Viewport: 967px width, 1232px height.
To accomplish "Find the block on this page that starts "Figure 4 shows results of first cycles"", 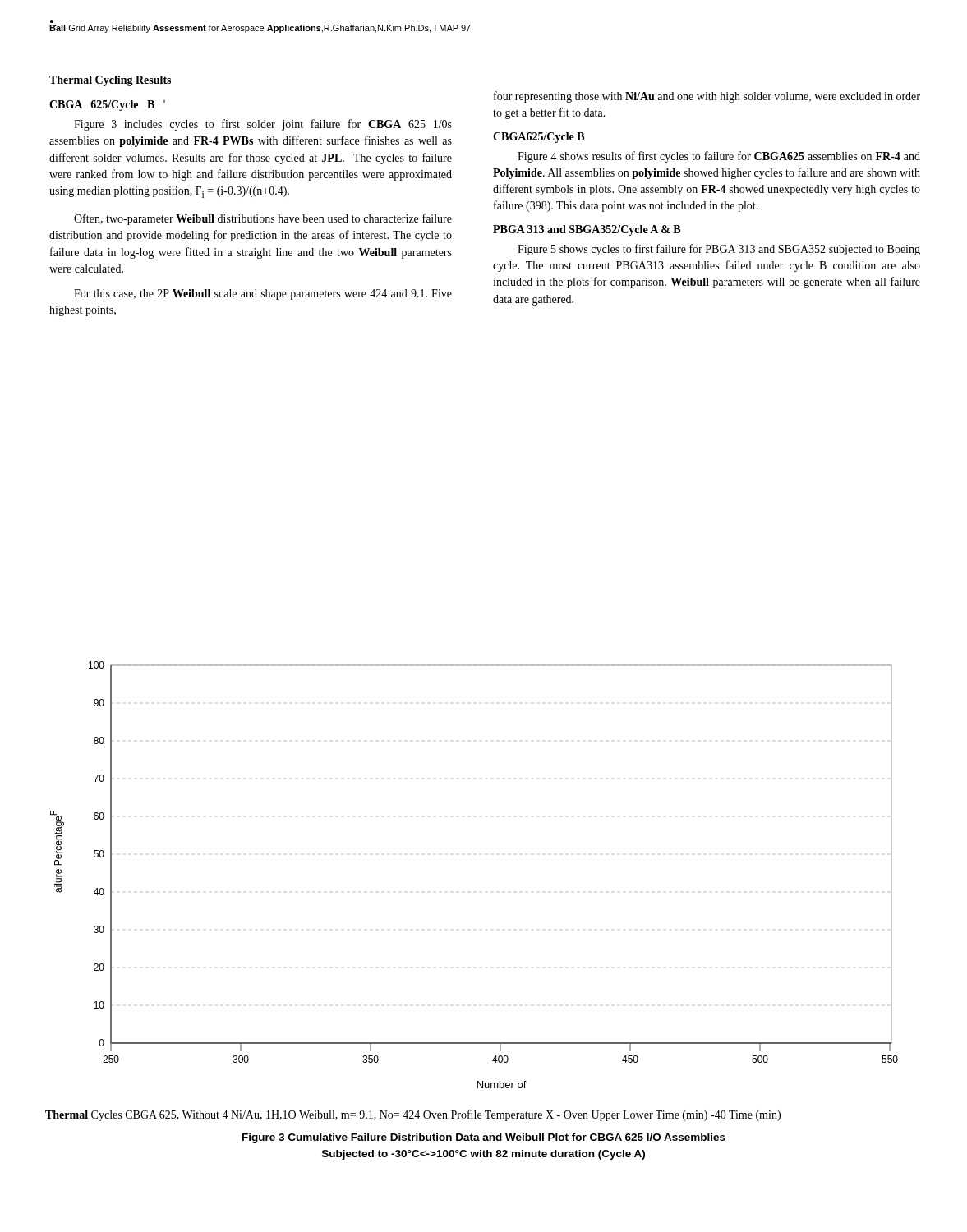I will (707, 182).
